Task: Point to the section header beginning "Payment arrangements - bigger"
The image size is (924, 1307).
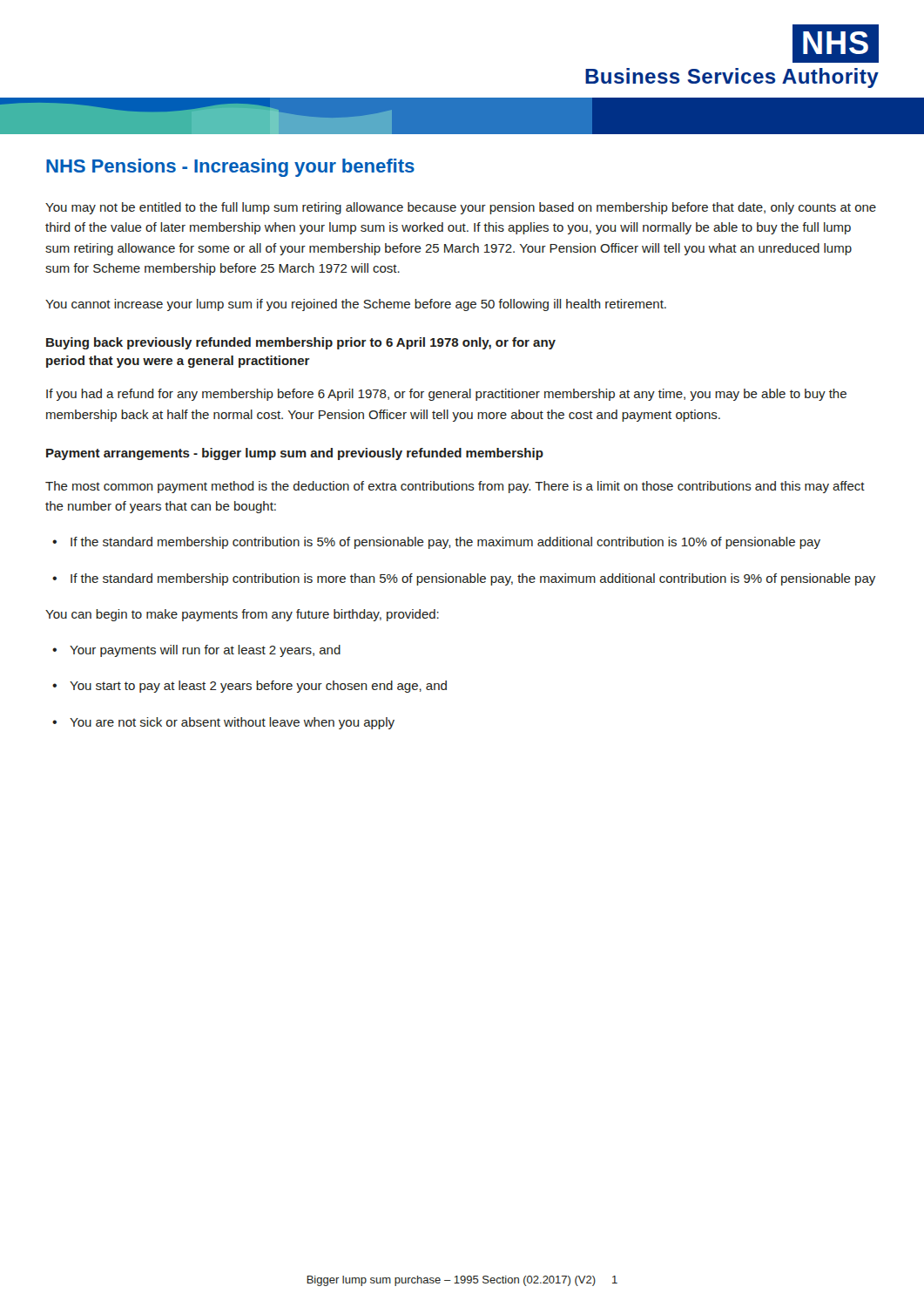Action: tap(294, 452)
